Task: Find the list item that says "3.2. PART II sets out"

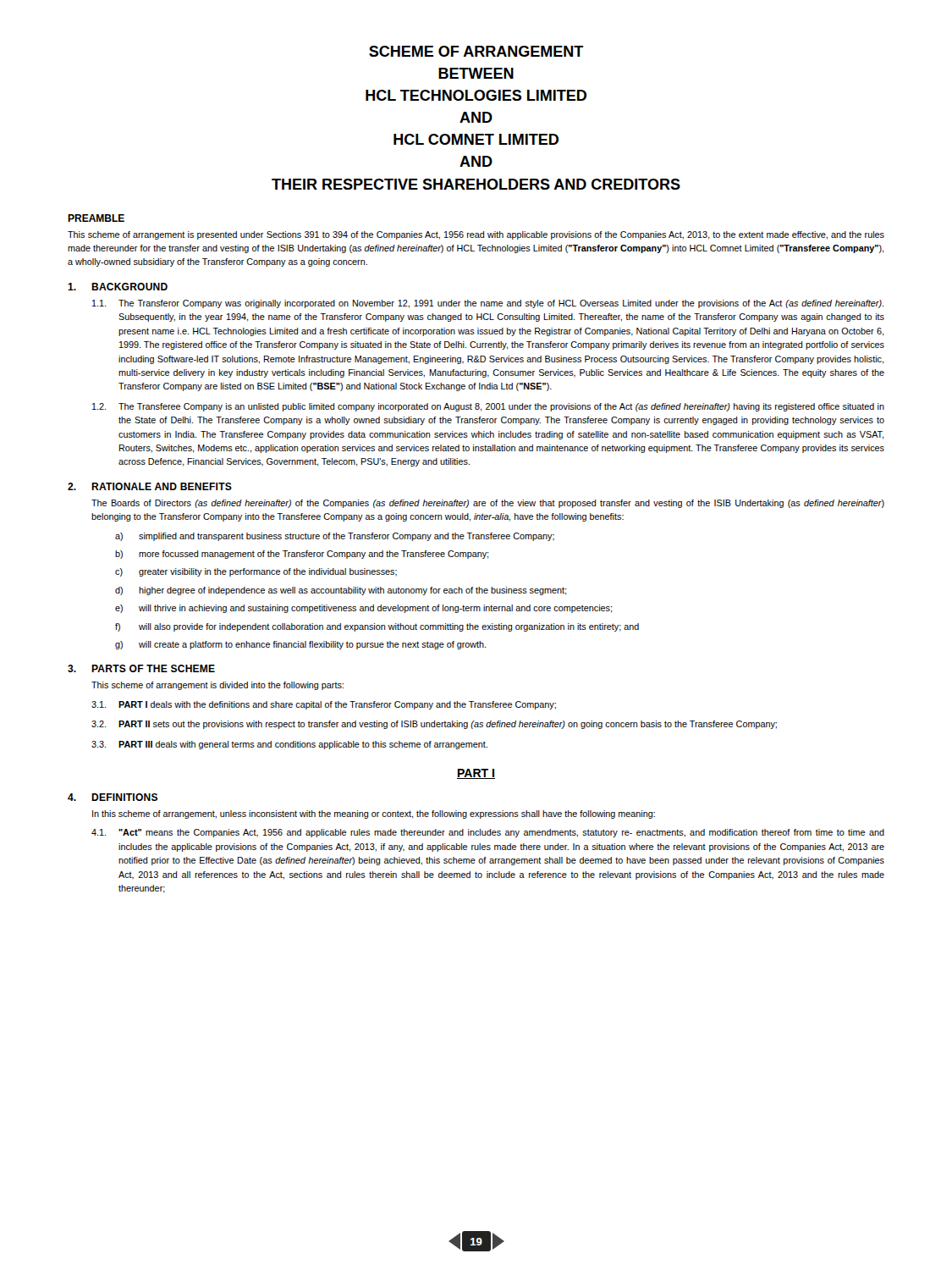Action: (x=476, y=724)
